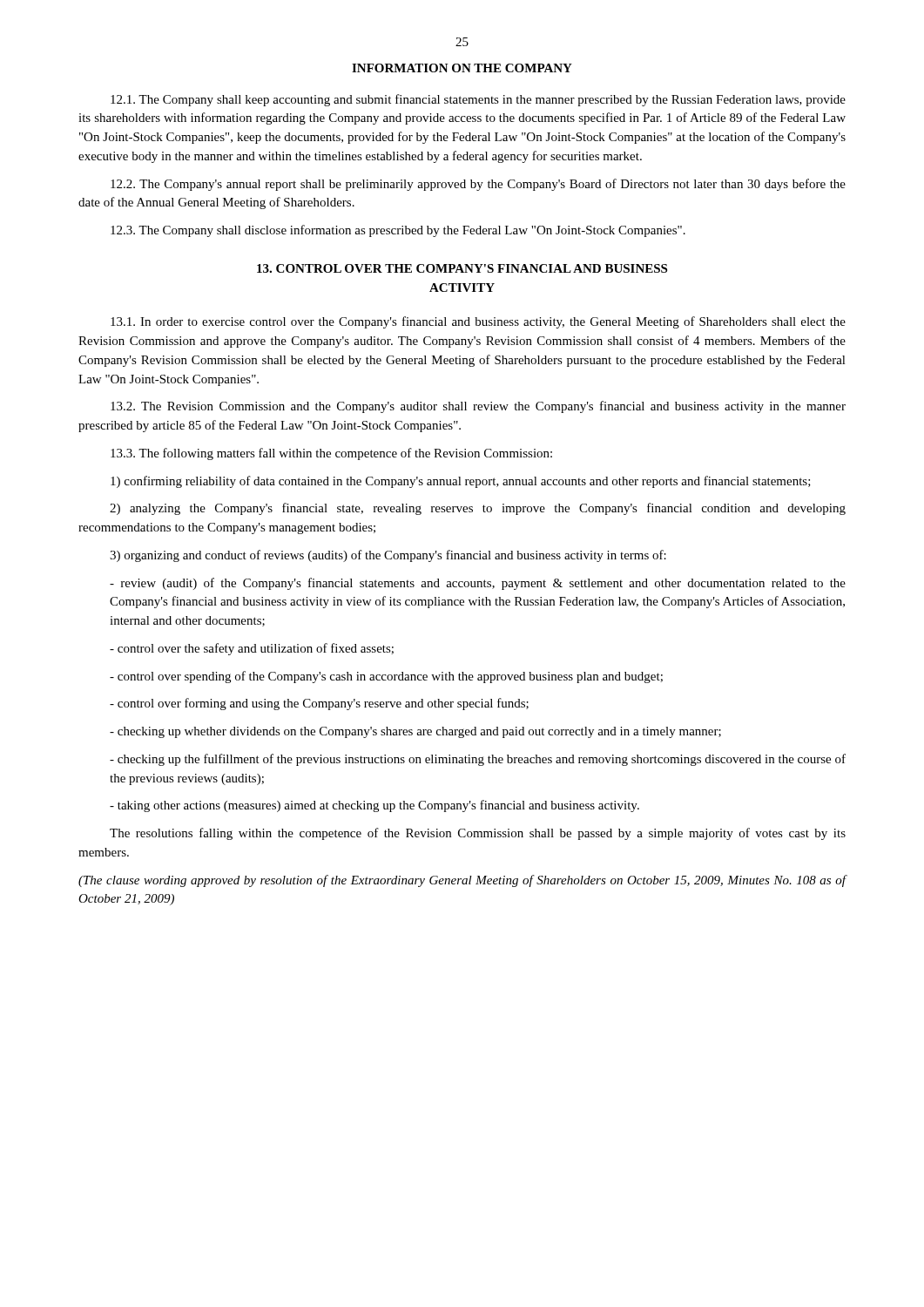Viewport: 924px width, 1307px height.
Task: Find "INFORMATION ON THE COMPANY" on this page
Action: (x=462, y=68)
